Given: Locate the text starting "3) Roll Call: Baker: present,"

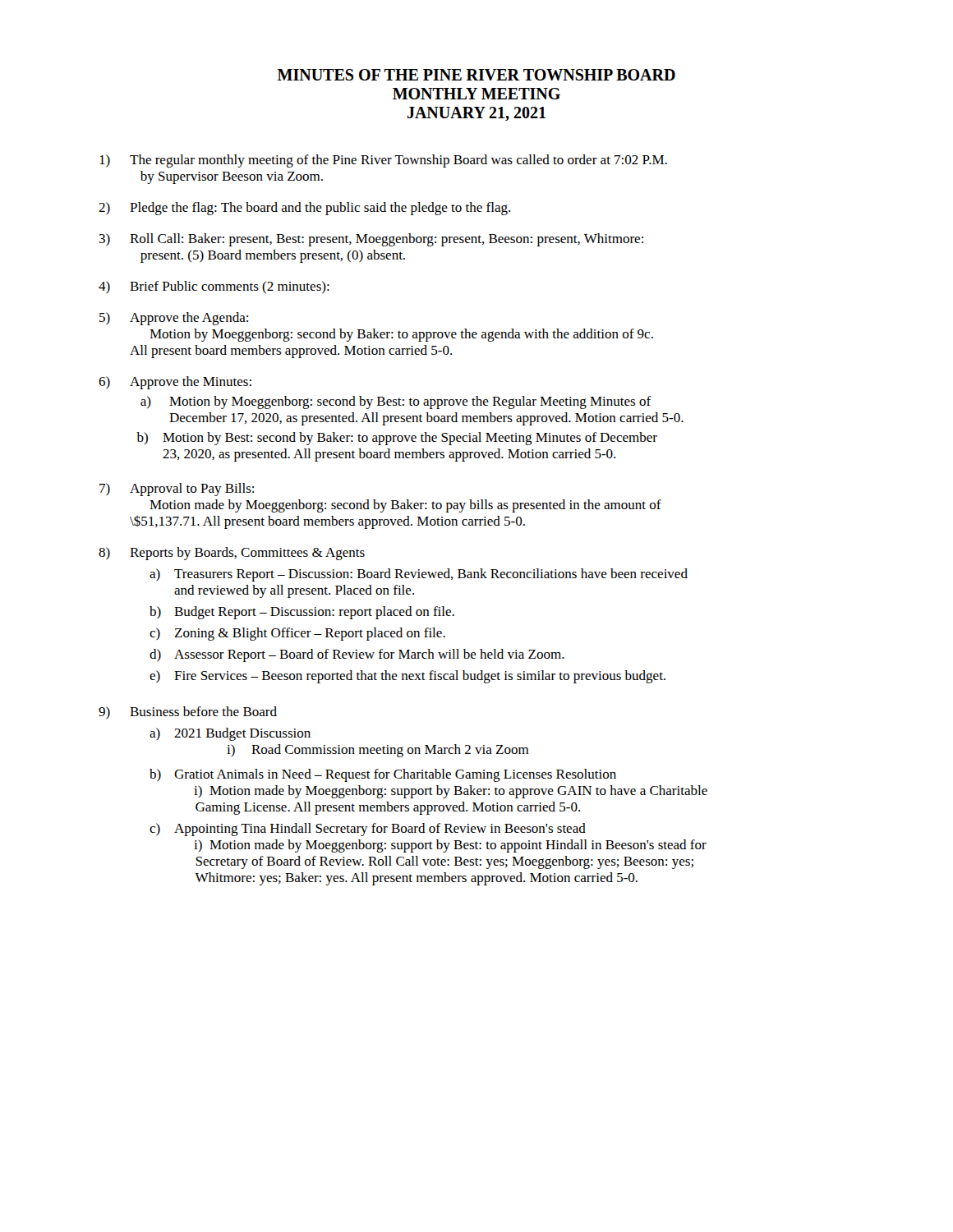Looking at the screenshot, I should 476,247.
